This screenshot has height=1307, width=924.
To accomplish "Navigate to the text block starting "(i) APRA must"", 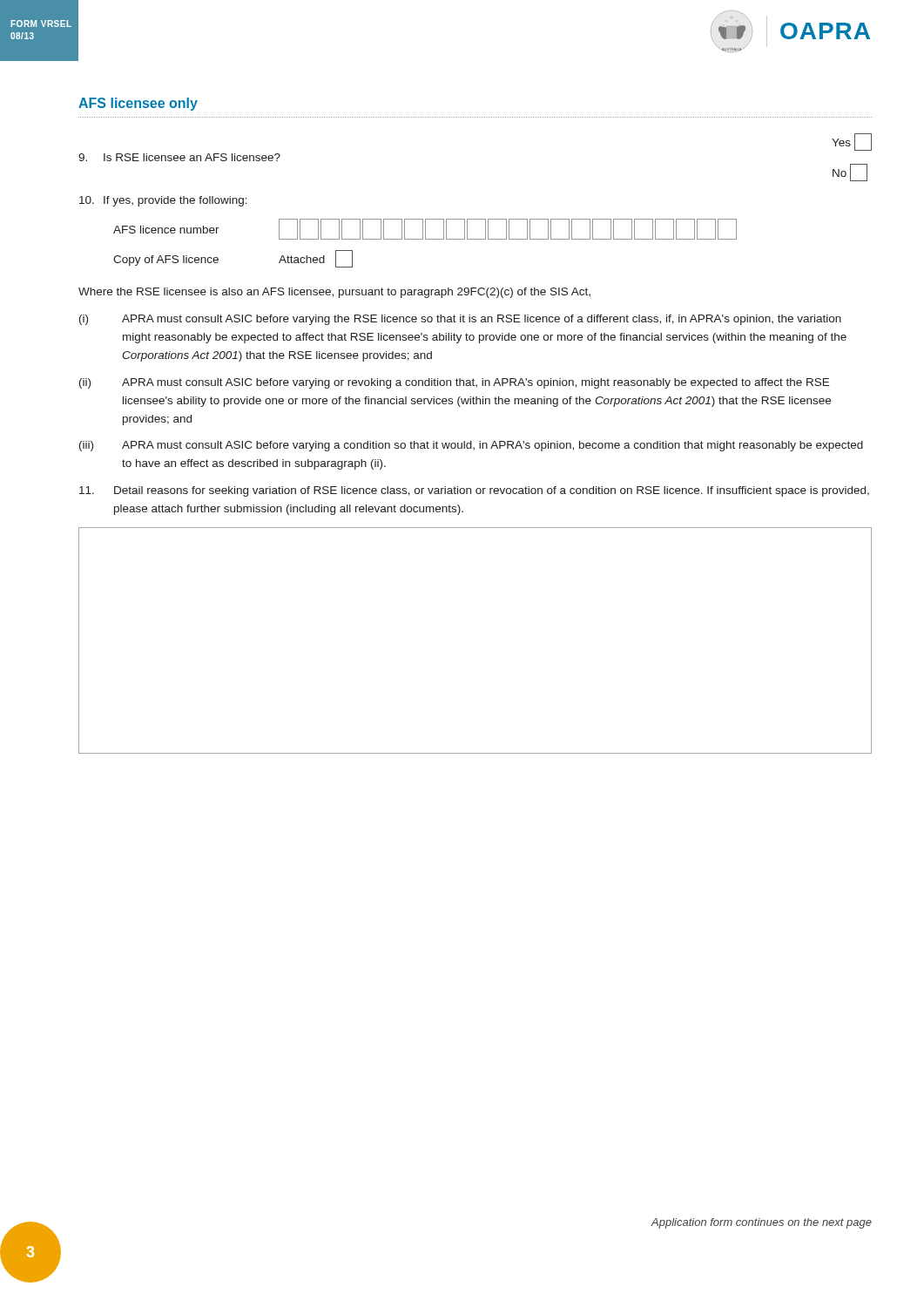I will tap(475, 337).
